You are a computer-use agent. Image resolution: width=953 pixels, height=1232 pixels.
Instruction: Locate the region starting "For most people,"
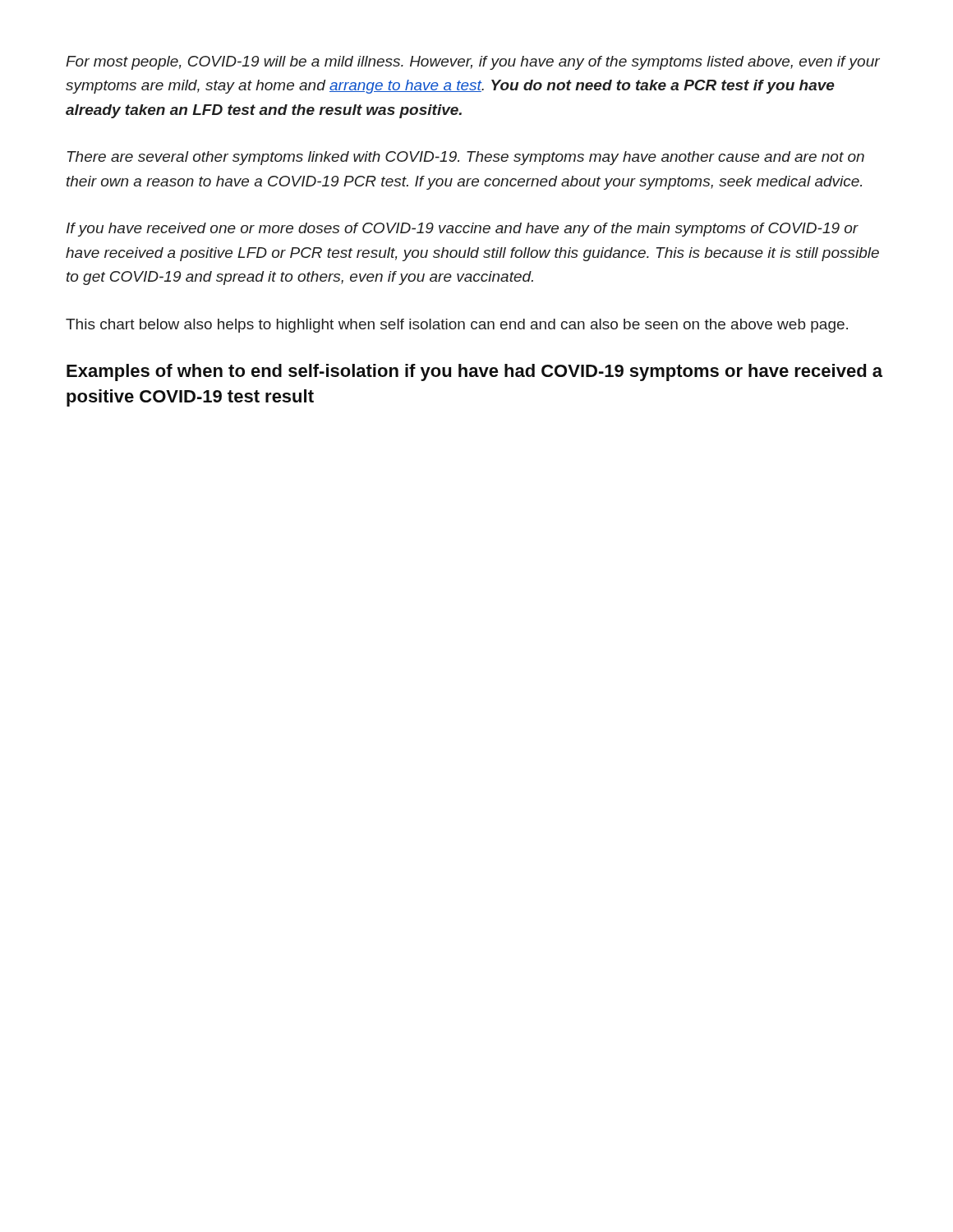[473, 85]
